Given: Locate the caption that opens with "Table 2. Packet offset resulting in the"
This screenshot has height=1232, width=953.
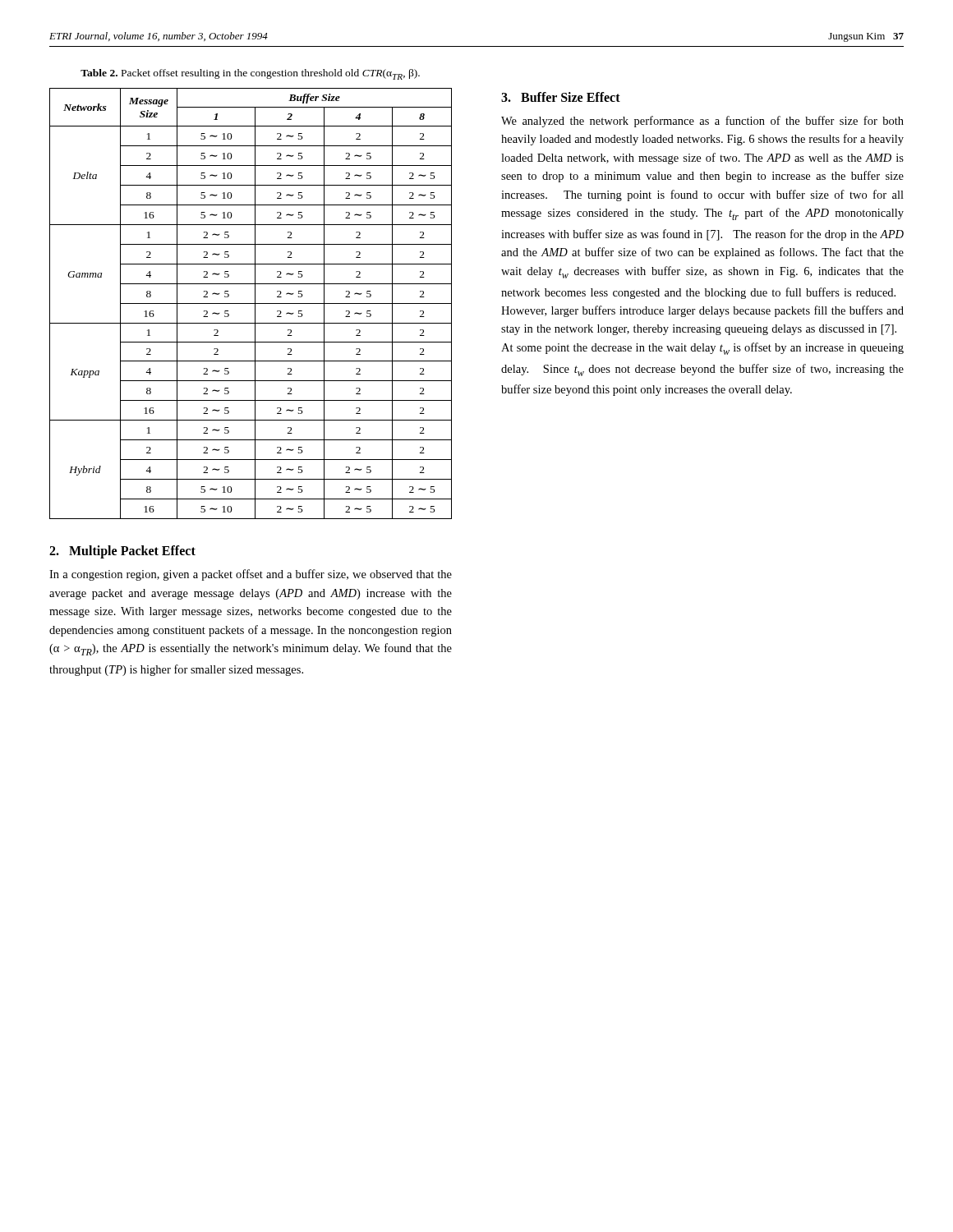Looking at the screenshot, I should (x=251, y=74).
